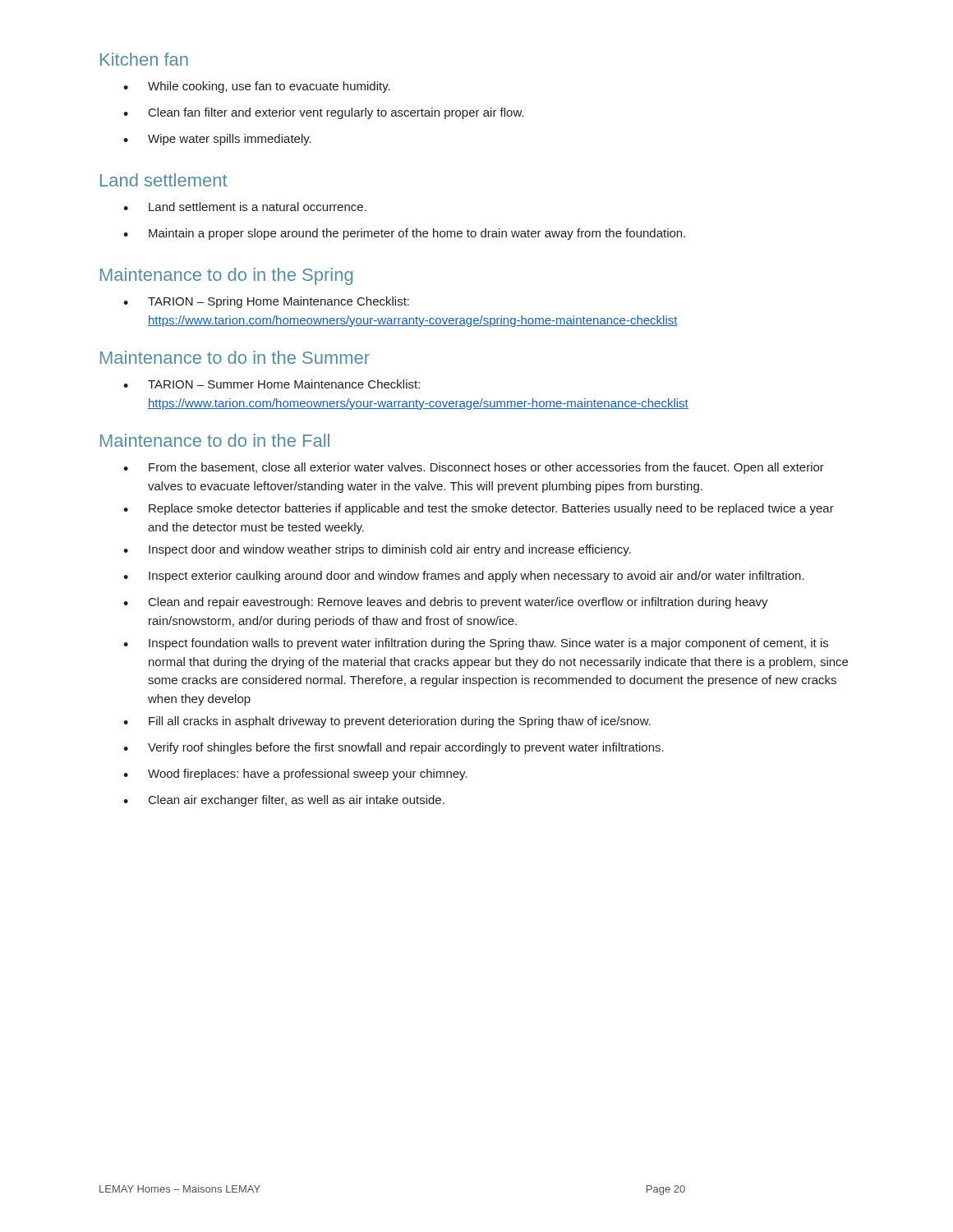Locate the region starting "• Maintain a"
The height and width of the screenshot is (1232, 953).
[x=489, y=235]
